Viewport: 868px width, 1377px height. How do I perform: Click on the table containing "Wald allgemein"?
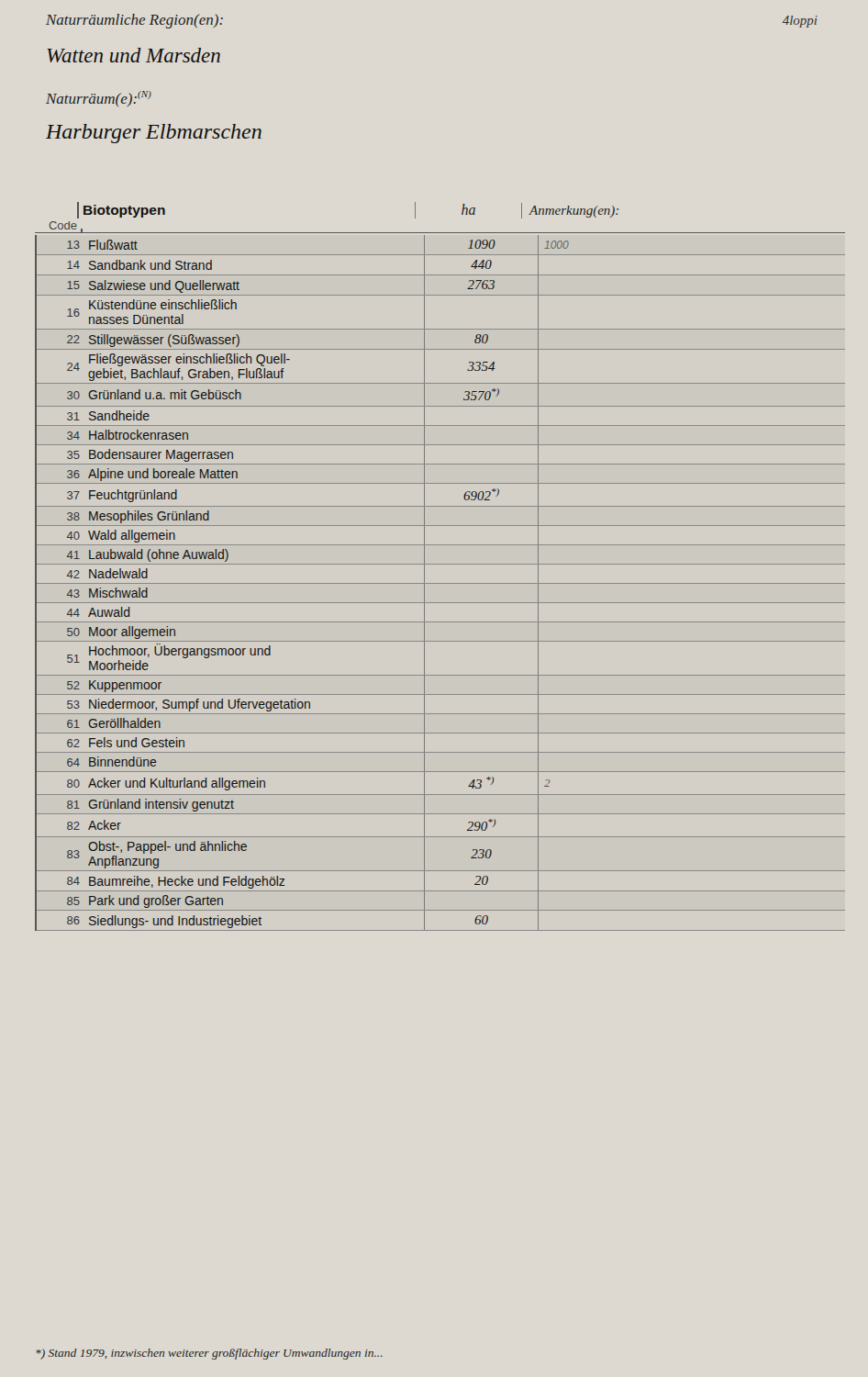(x=440, y=566)
